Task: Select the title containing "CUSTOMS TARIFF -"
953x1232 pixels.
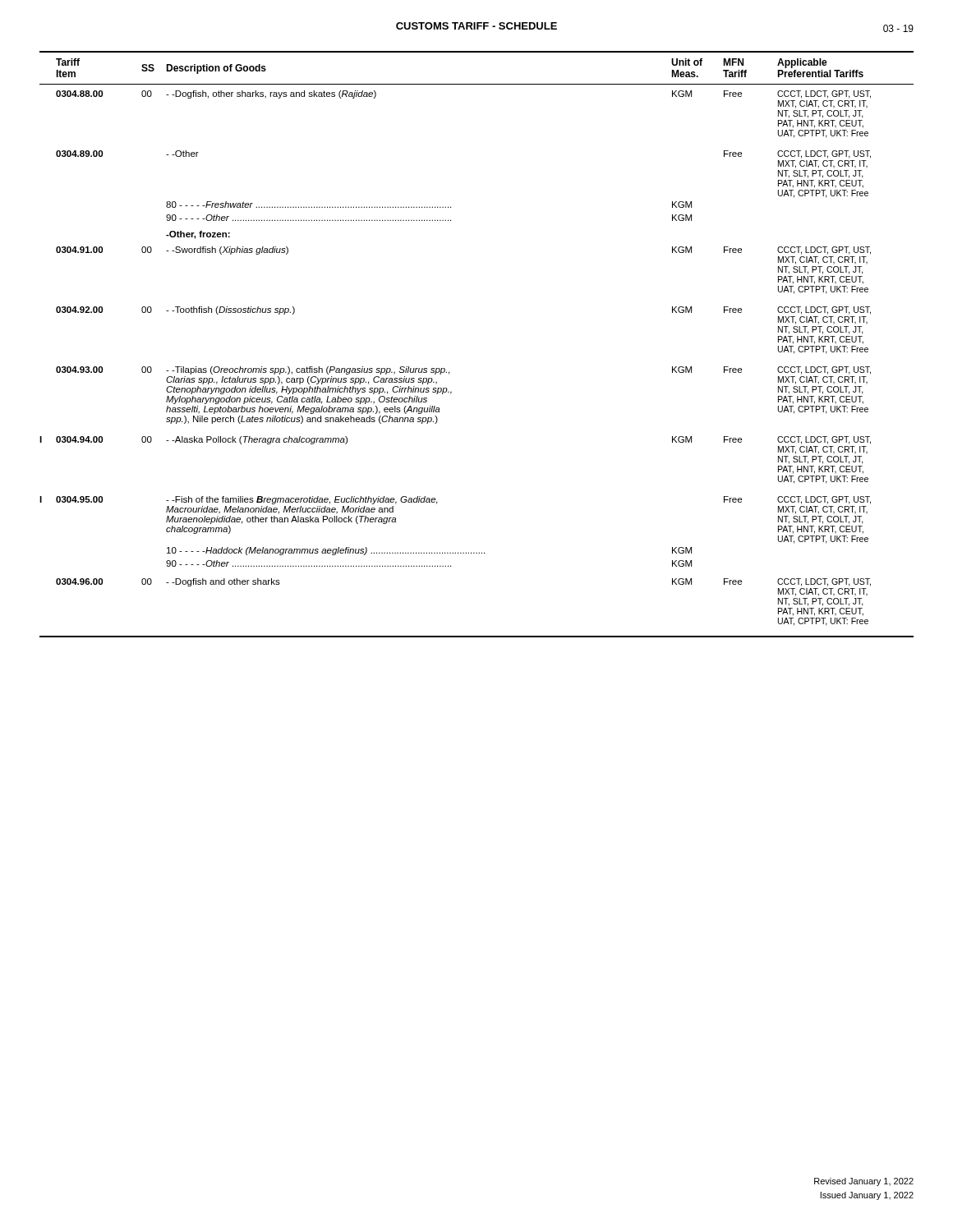Action: tap(476, 26)
